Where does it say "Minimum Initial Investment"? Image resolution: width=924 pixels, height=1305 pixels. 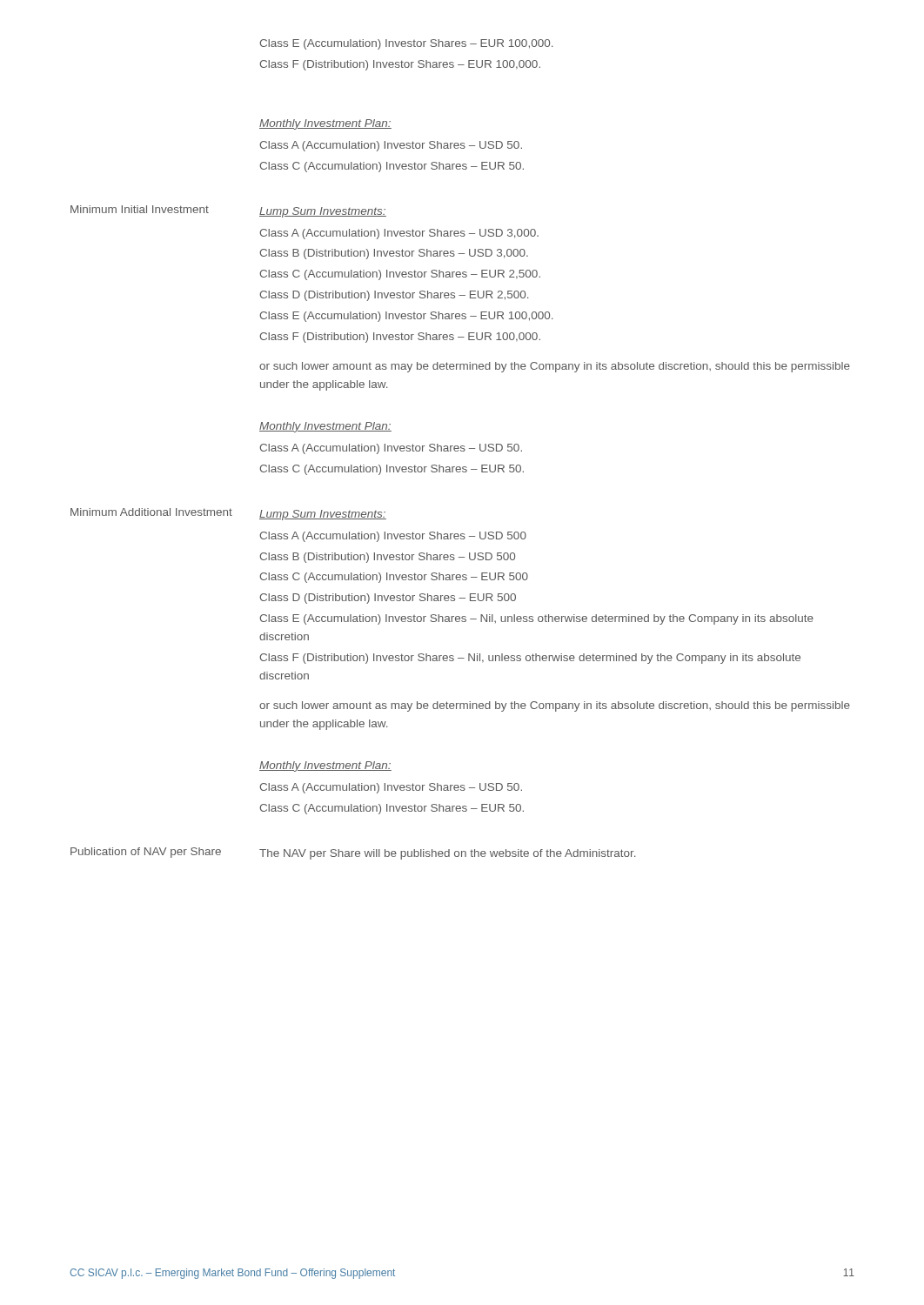tap(139, 209)
